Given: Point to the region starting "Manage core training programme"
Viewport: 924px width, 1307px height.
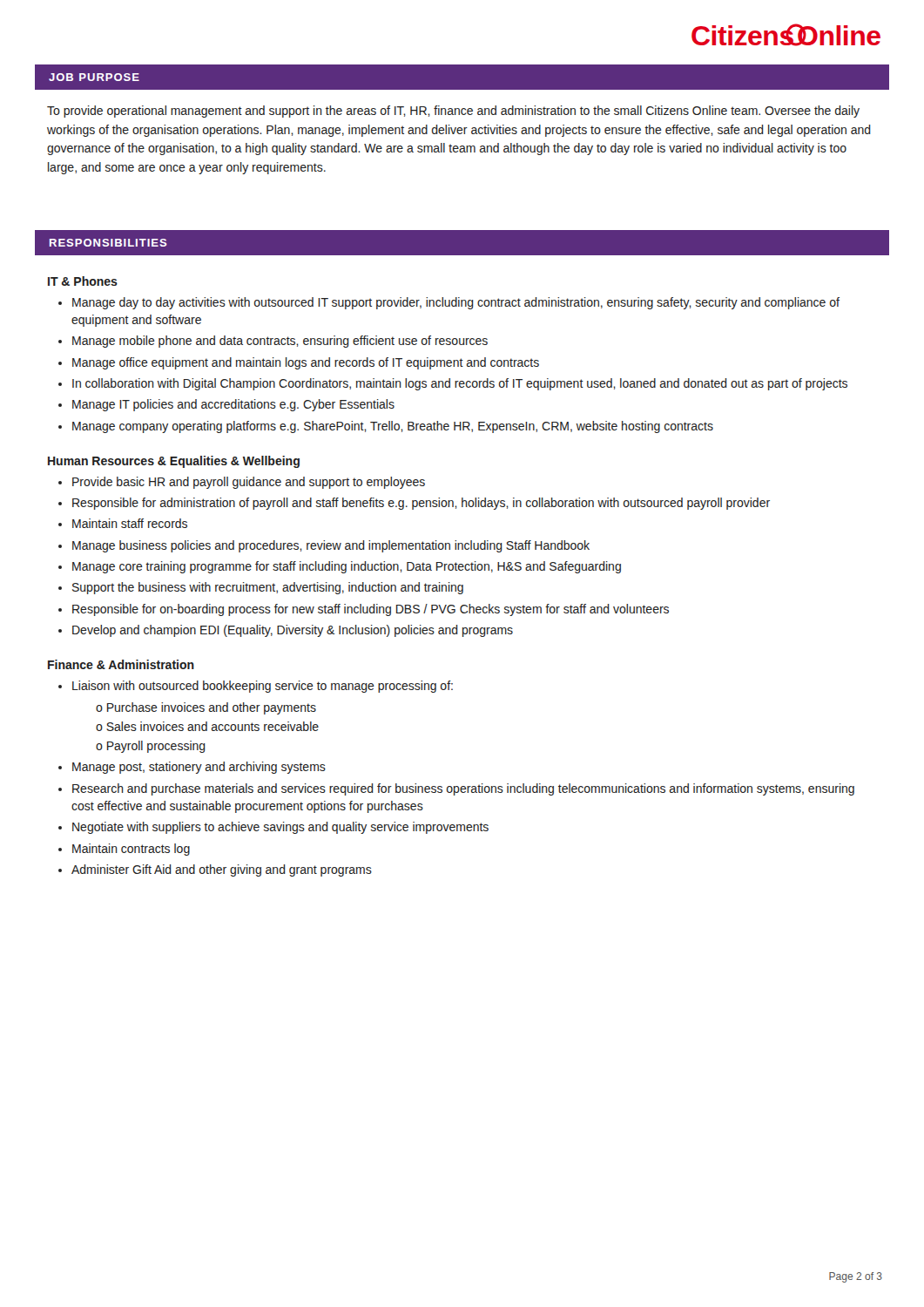Looking at the screenshot, I should click(346, 566).
